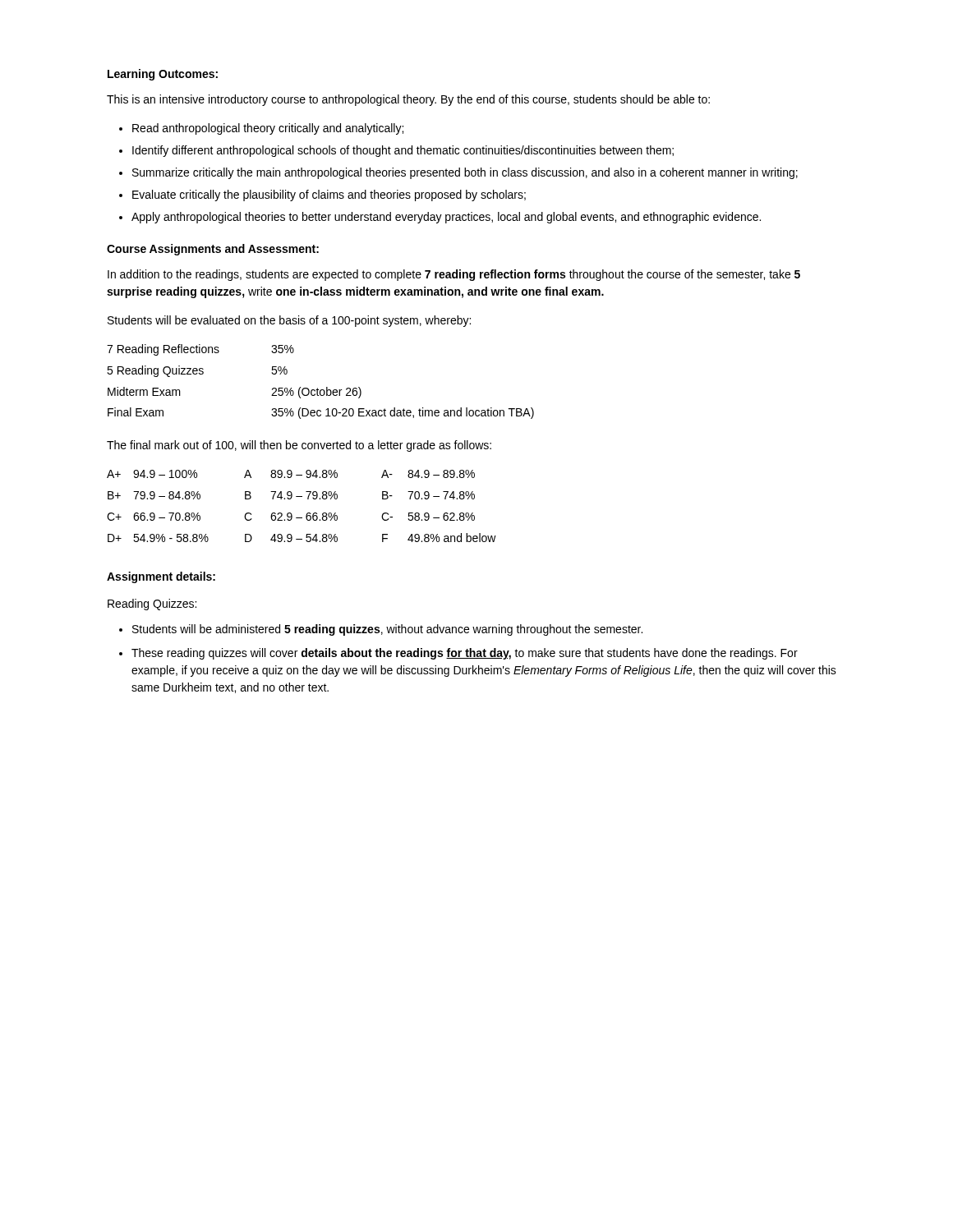Find the text with the text "Reading Quizzes:"
Viewport: 953px width, 1232px height.
point(152,604)
